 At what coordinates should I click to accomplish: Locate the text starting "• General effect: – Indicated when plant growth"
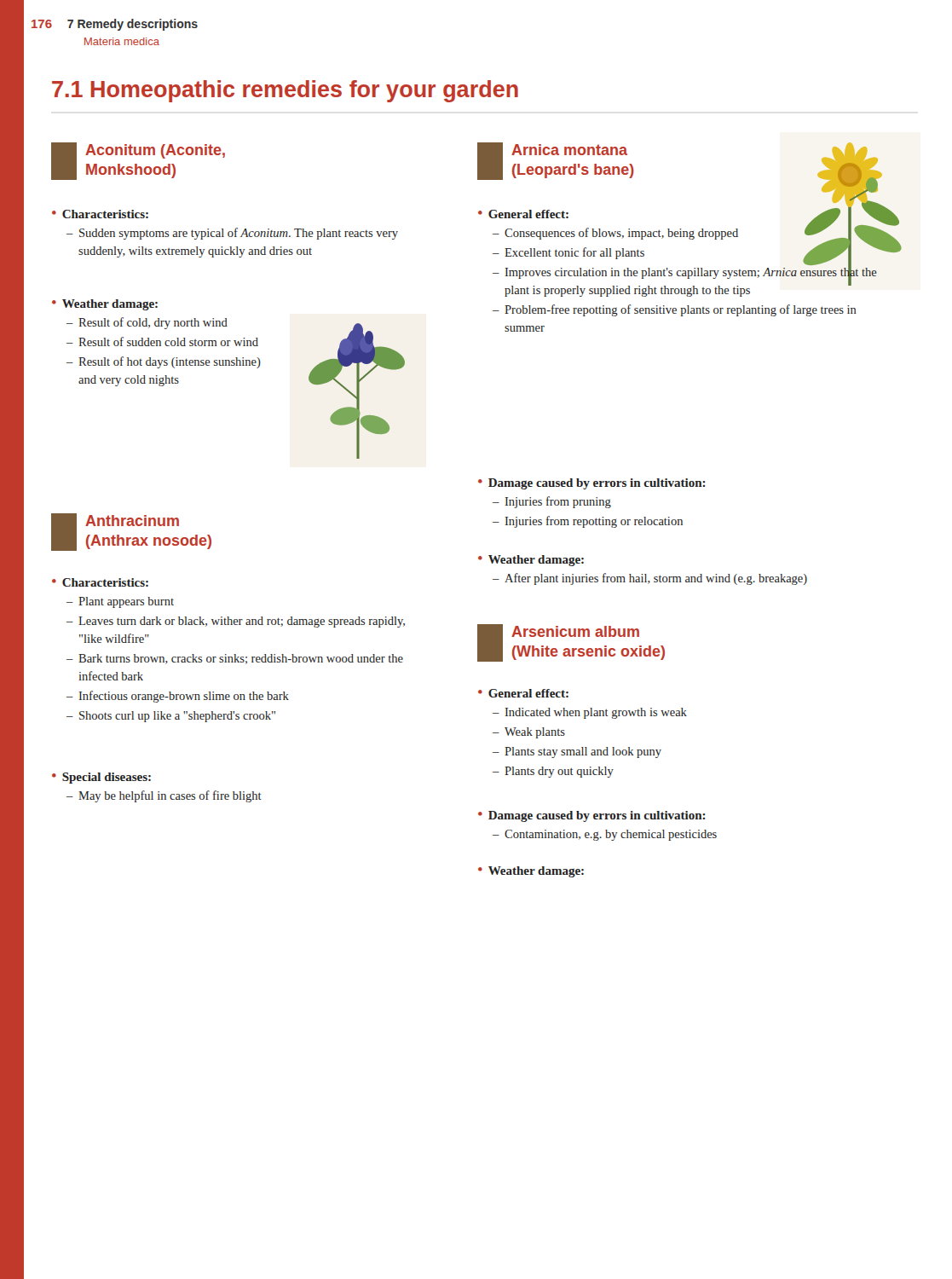click(523, 693)
